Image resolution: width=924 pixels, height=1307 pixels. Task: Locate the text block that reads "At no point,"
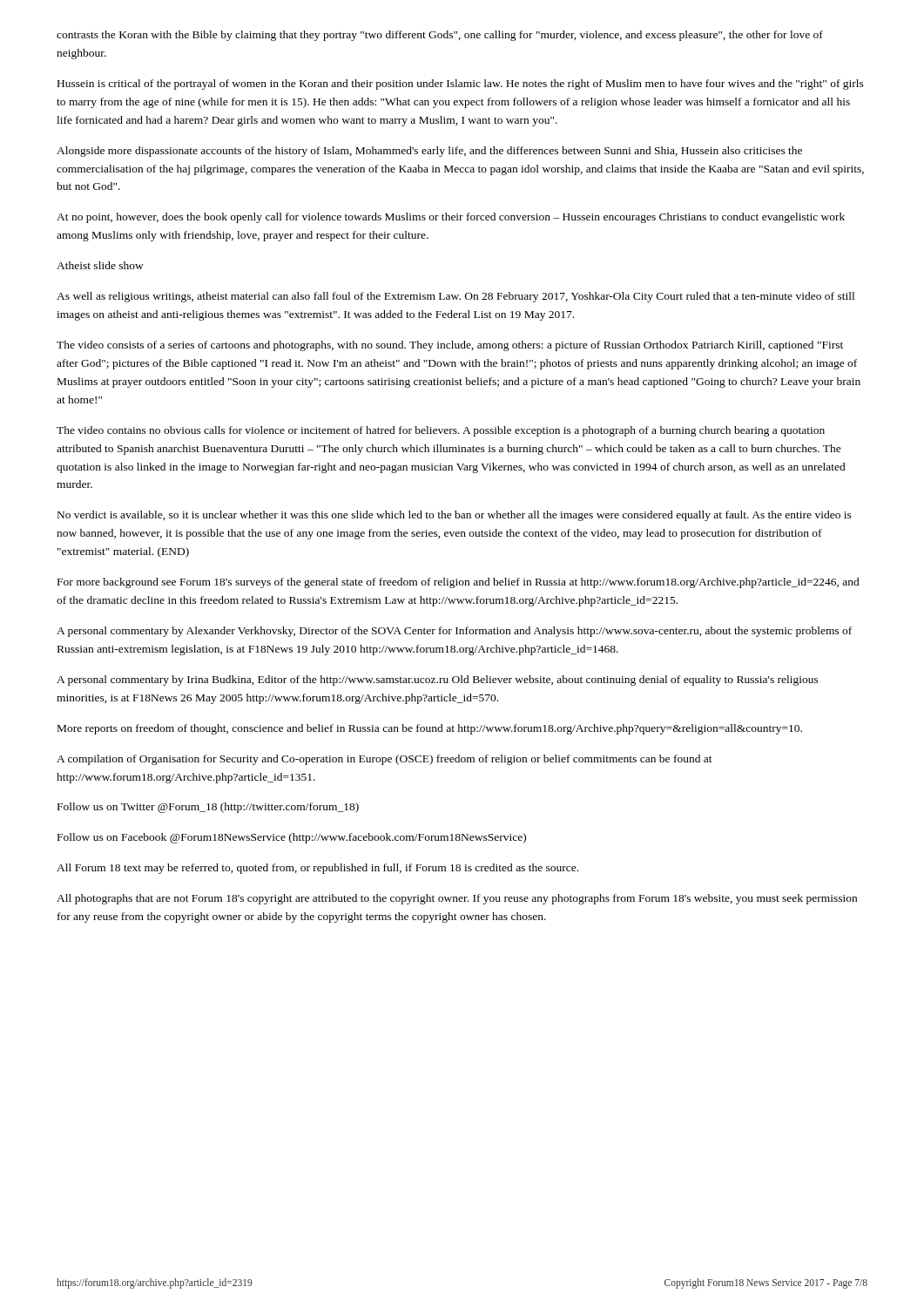451,226
